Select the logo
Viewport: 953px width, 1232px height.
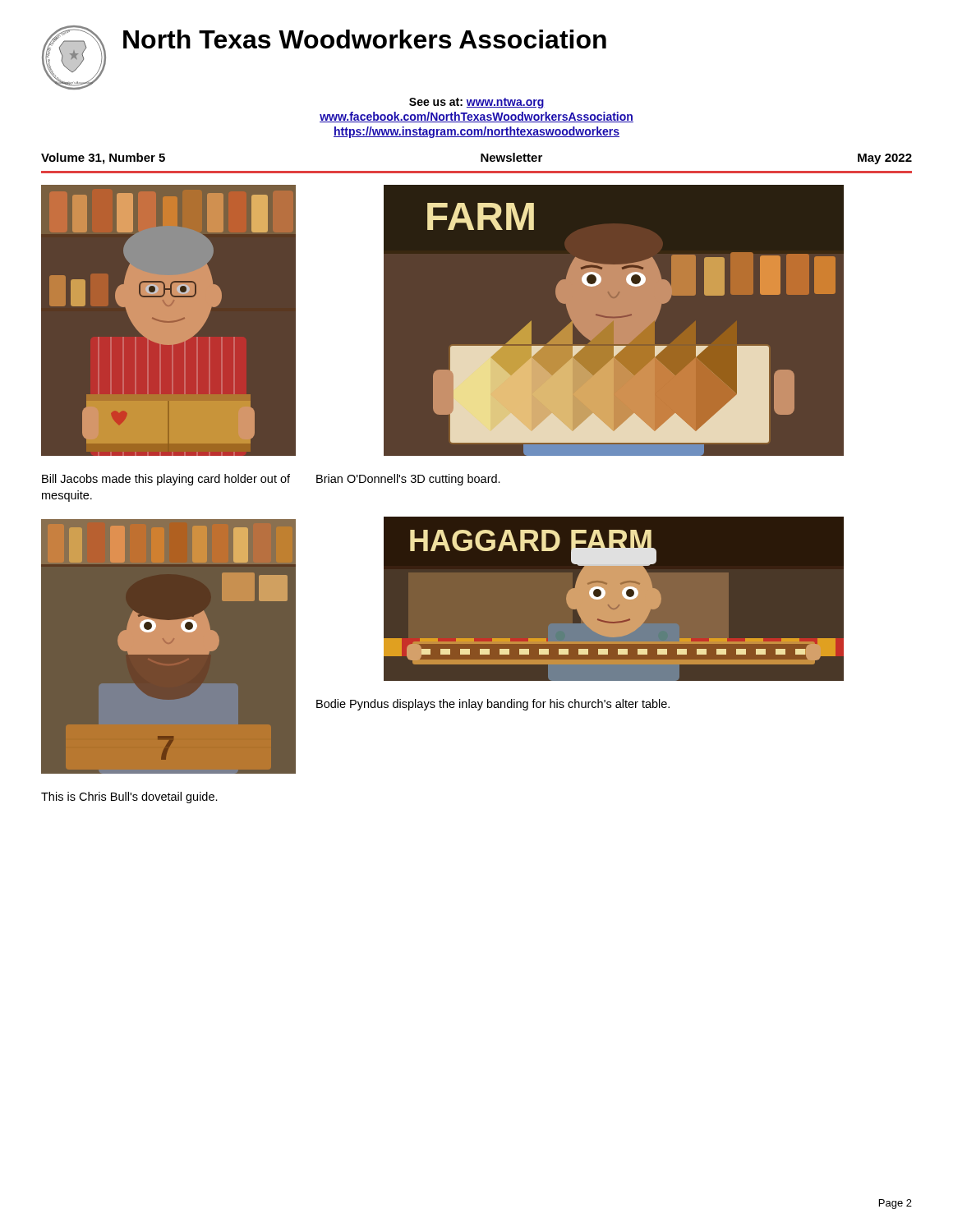[74, 57]
